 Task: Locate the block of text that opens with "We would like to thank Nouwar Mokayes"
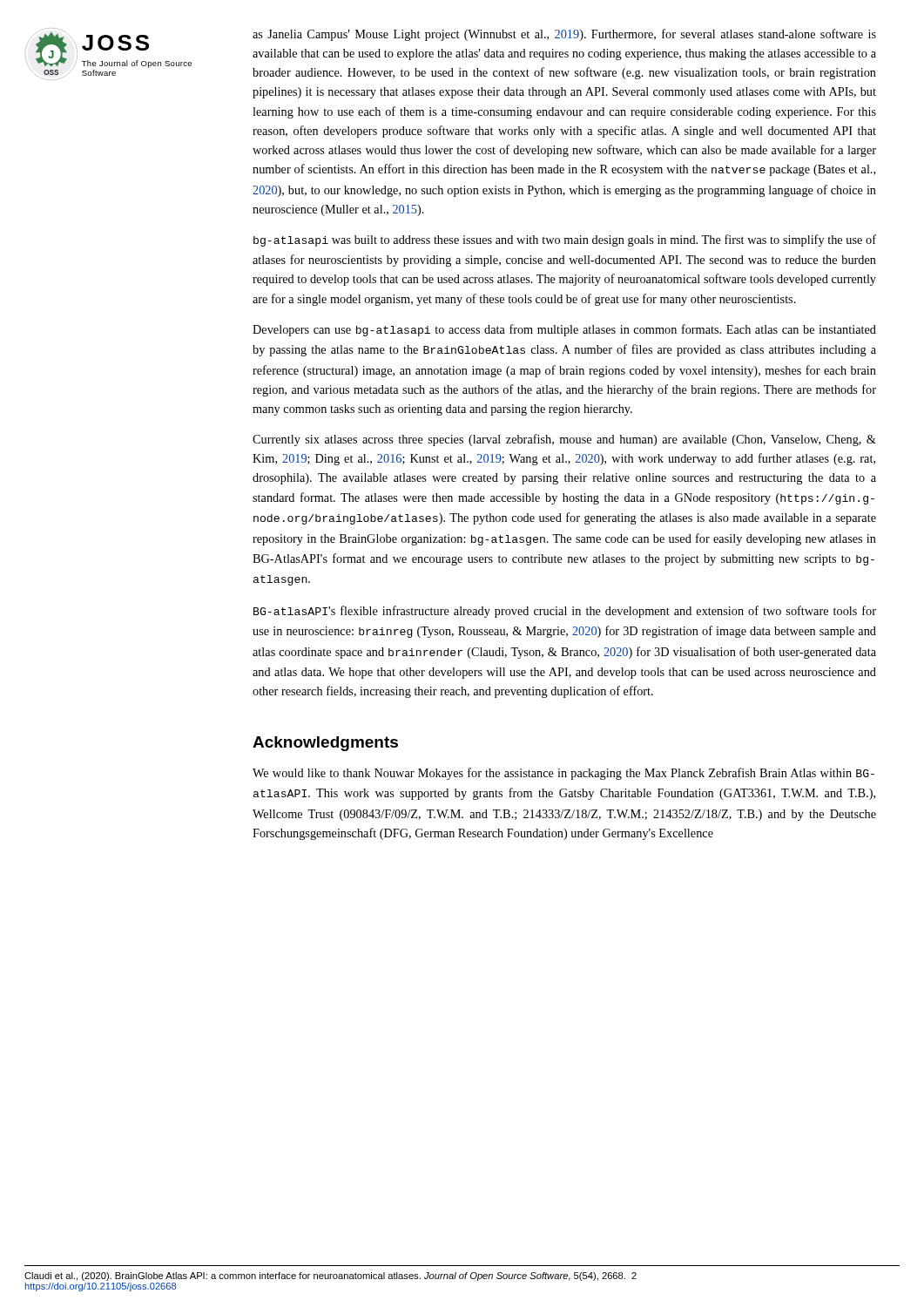tap(564, 803)
